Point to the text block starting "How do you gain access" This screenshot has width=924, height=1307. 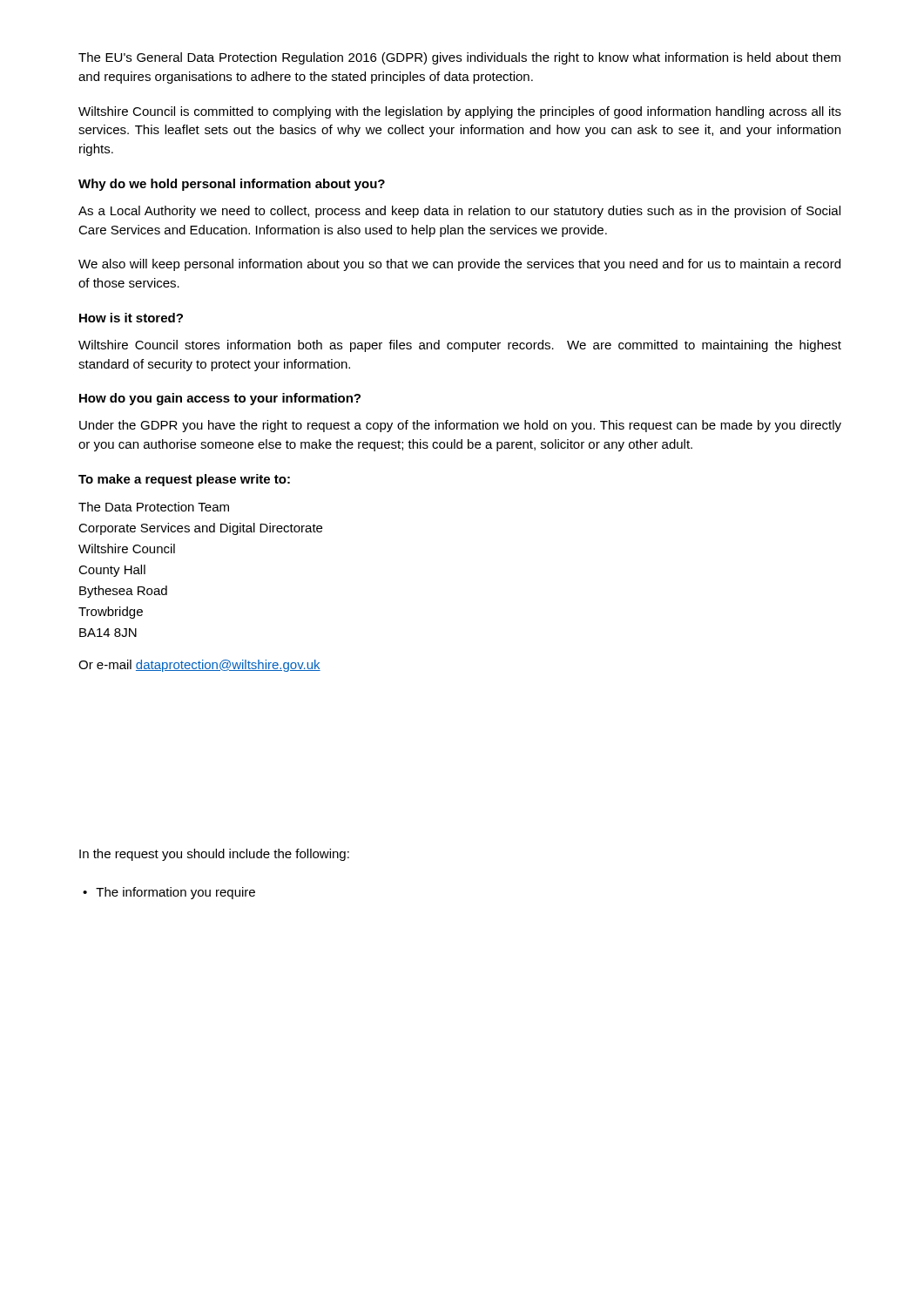(x=220, y=398)
